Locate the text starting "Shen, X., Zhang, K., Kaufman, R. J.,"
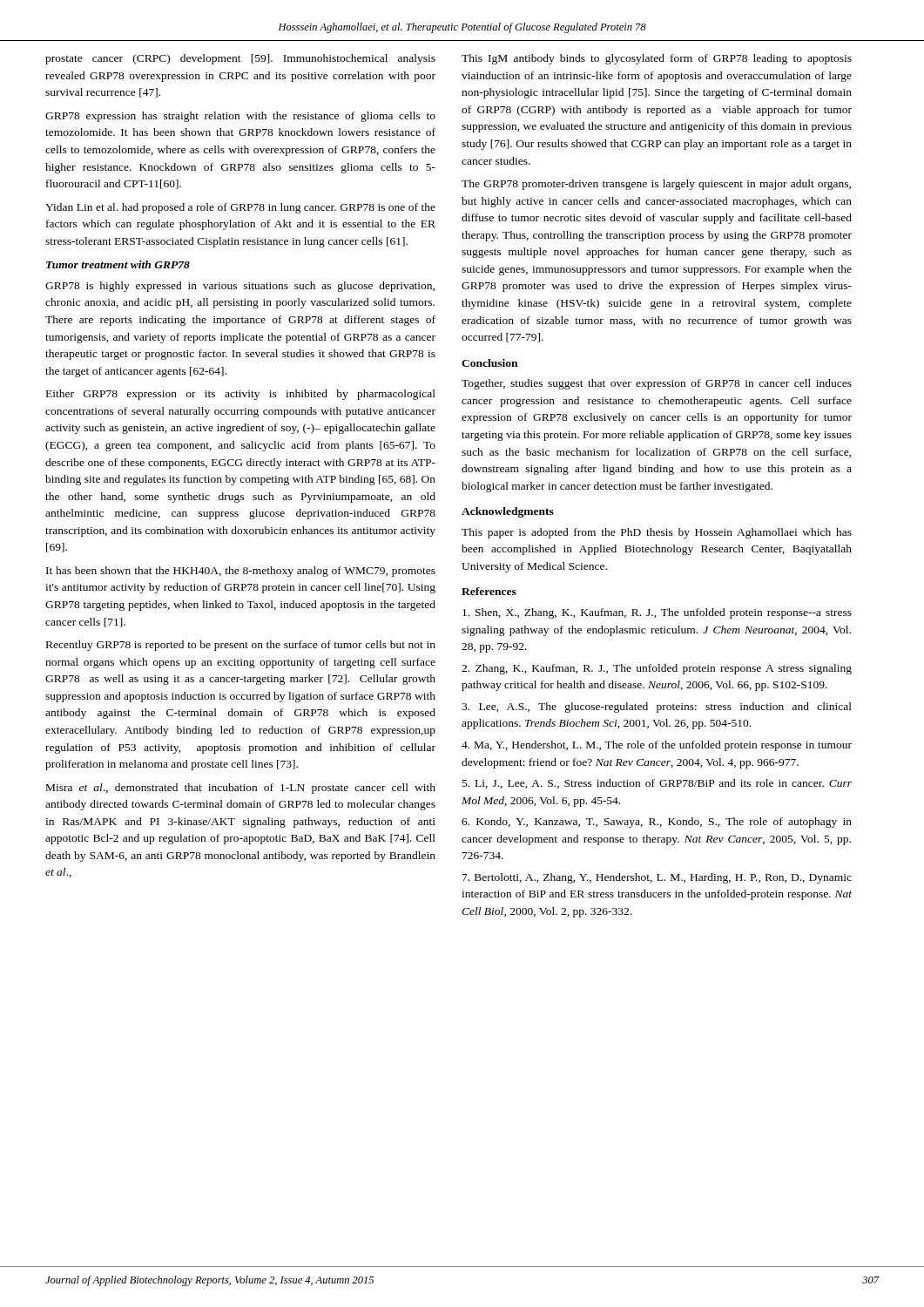924x1307 pixels. point(657,629)
